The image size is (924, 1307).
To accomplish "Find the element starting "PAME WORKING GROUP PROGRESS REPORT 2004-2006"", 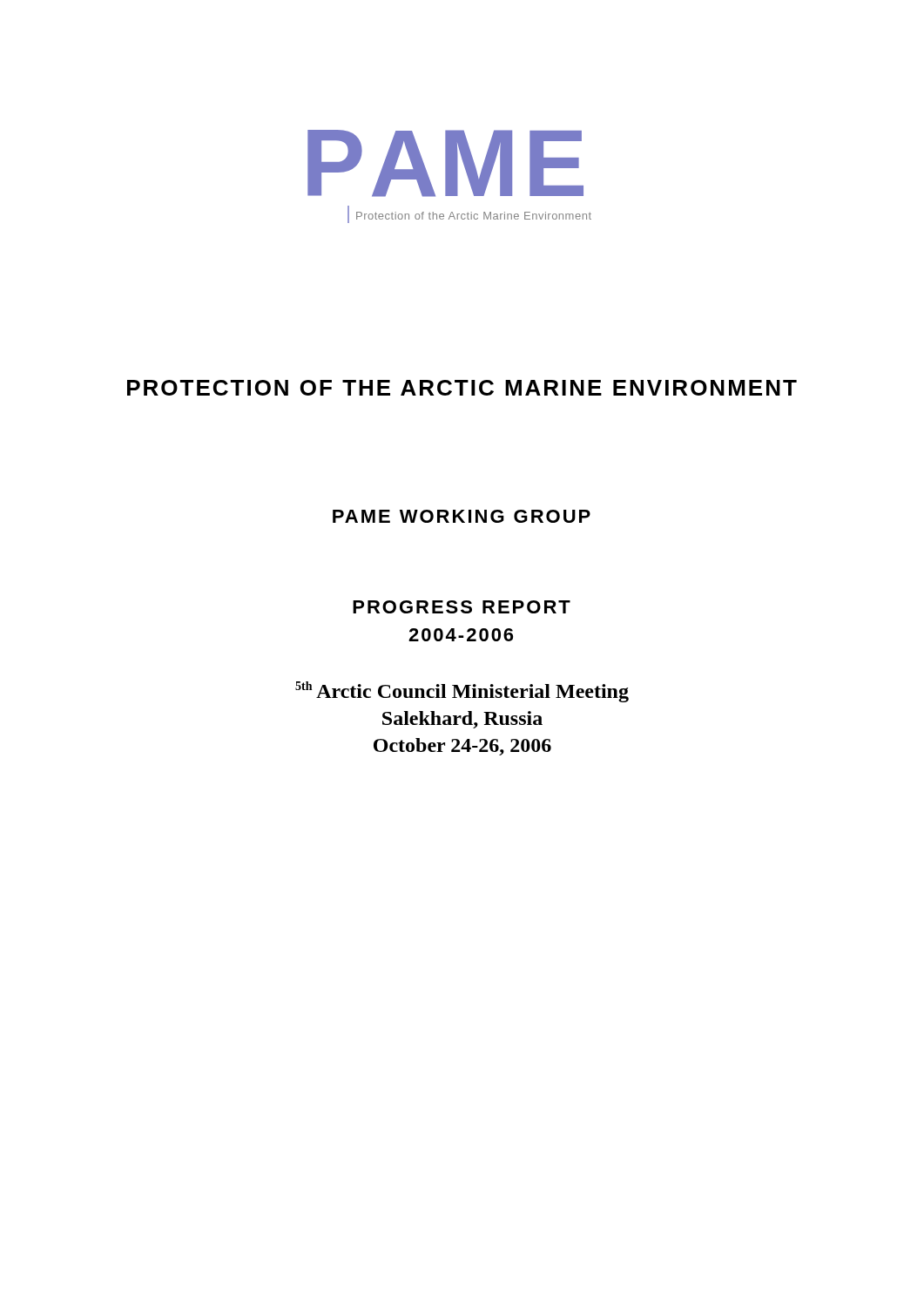I will (x=462, y=516).
